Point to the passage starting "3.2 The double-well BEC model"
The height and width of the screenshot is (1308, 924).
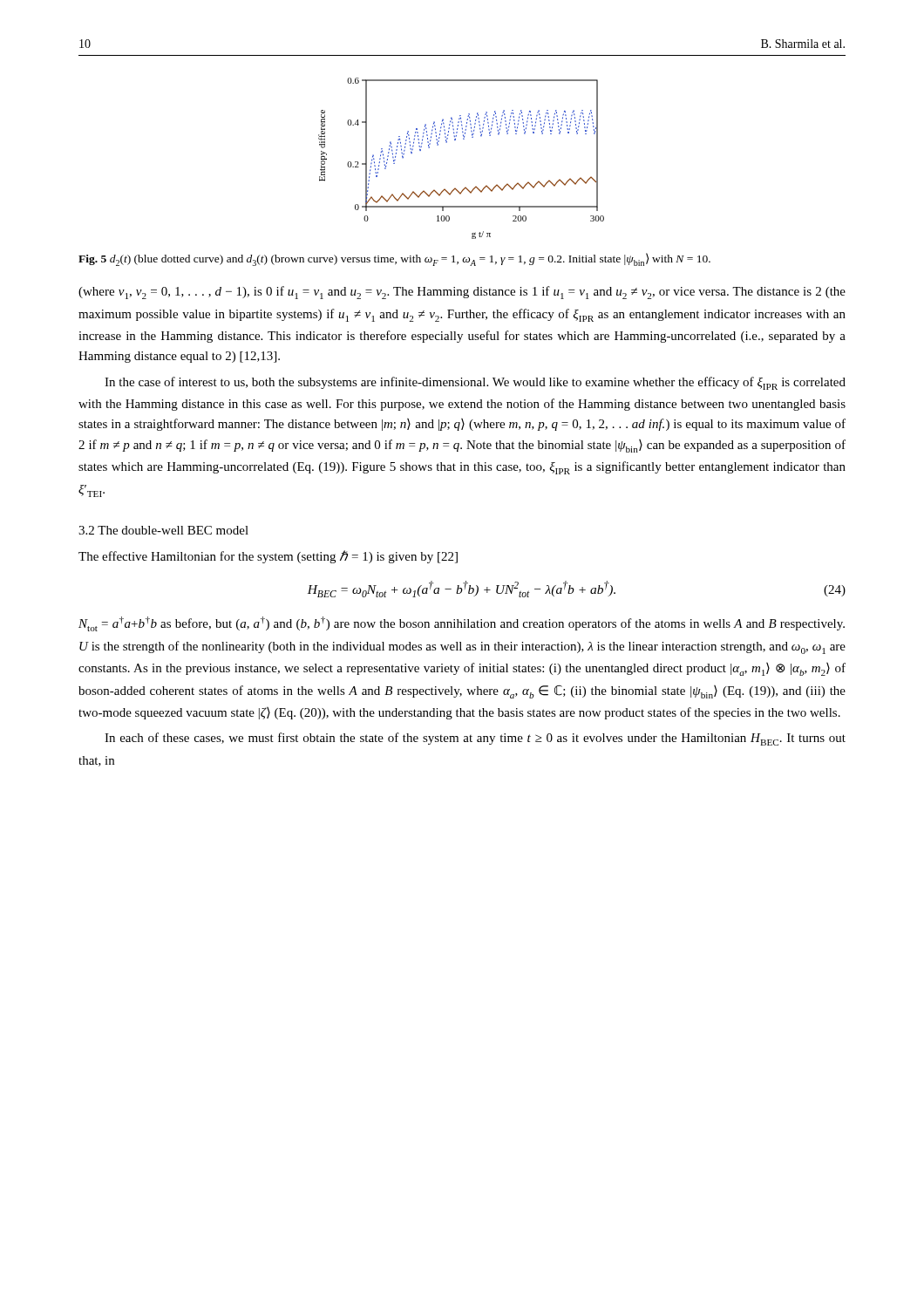click(x=164, y=530)
